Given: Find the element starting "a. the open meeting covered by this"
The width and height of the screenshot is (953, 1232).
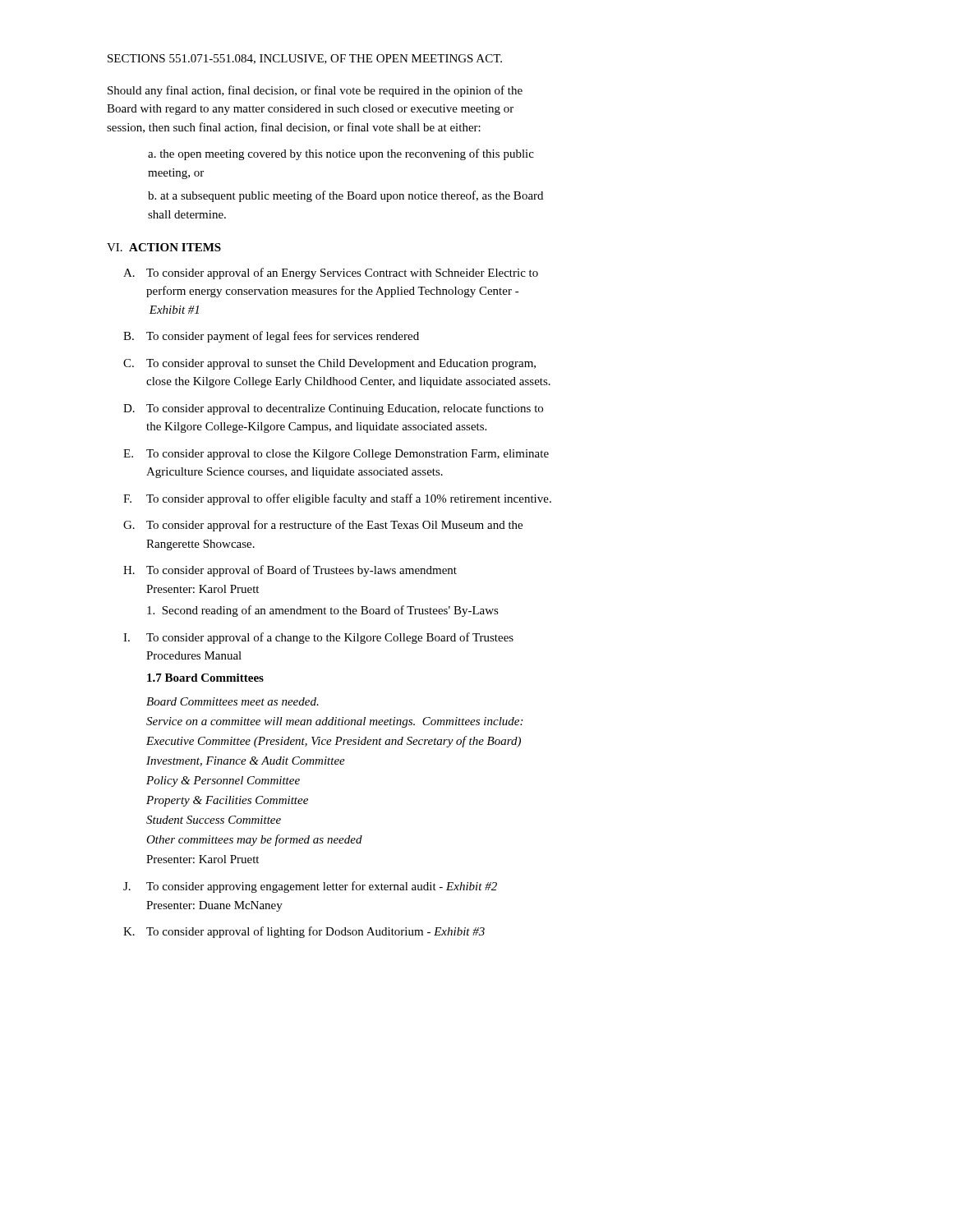Looking at the screenshot, I should (341, 163).
